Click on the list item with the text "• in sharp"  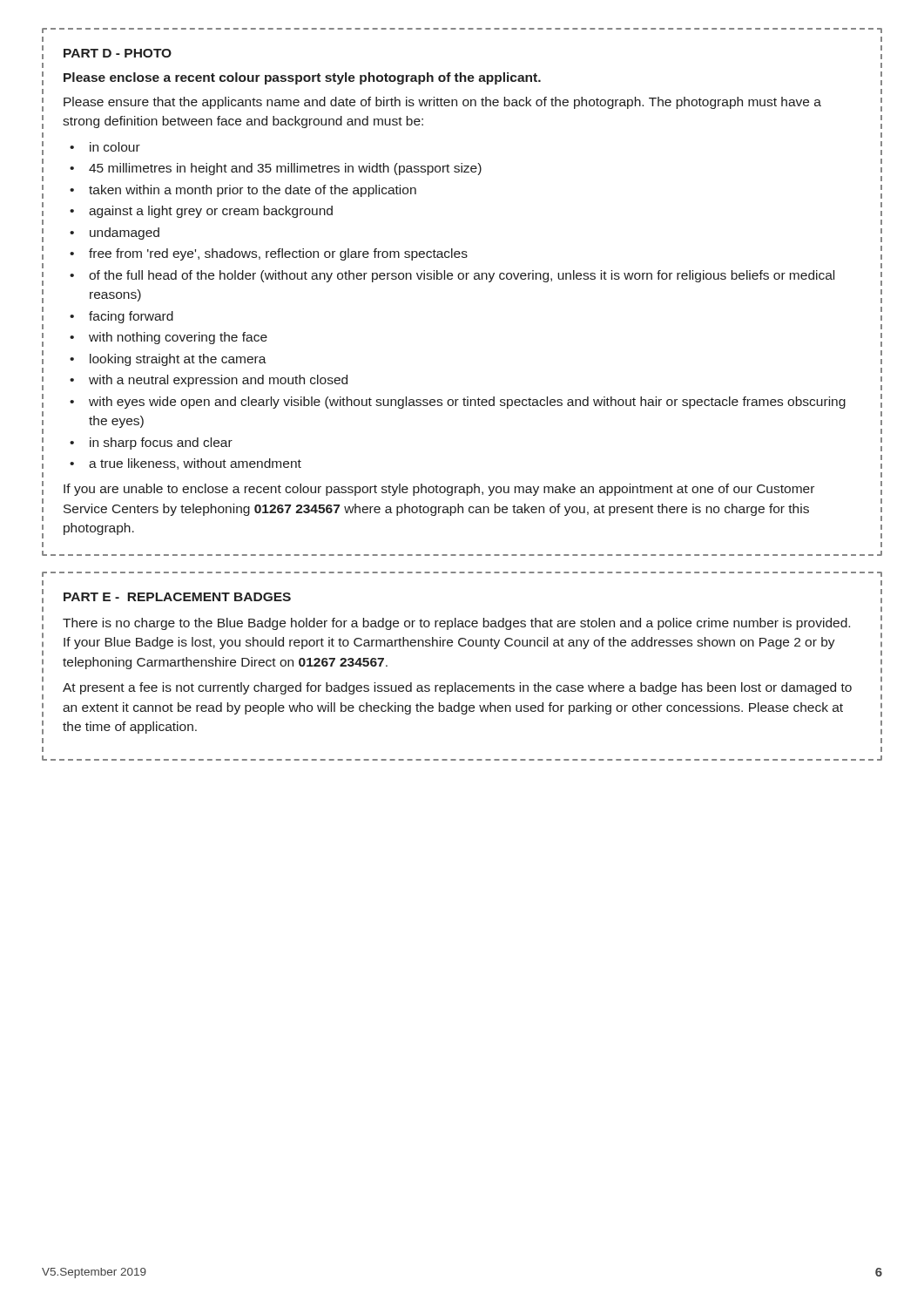(x=151, y=444)
